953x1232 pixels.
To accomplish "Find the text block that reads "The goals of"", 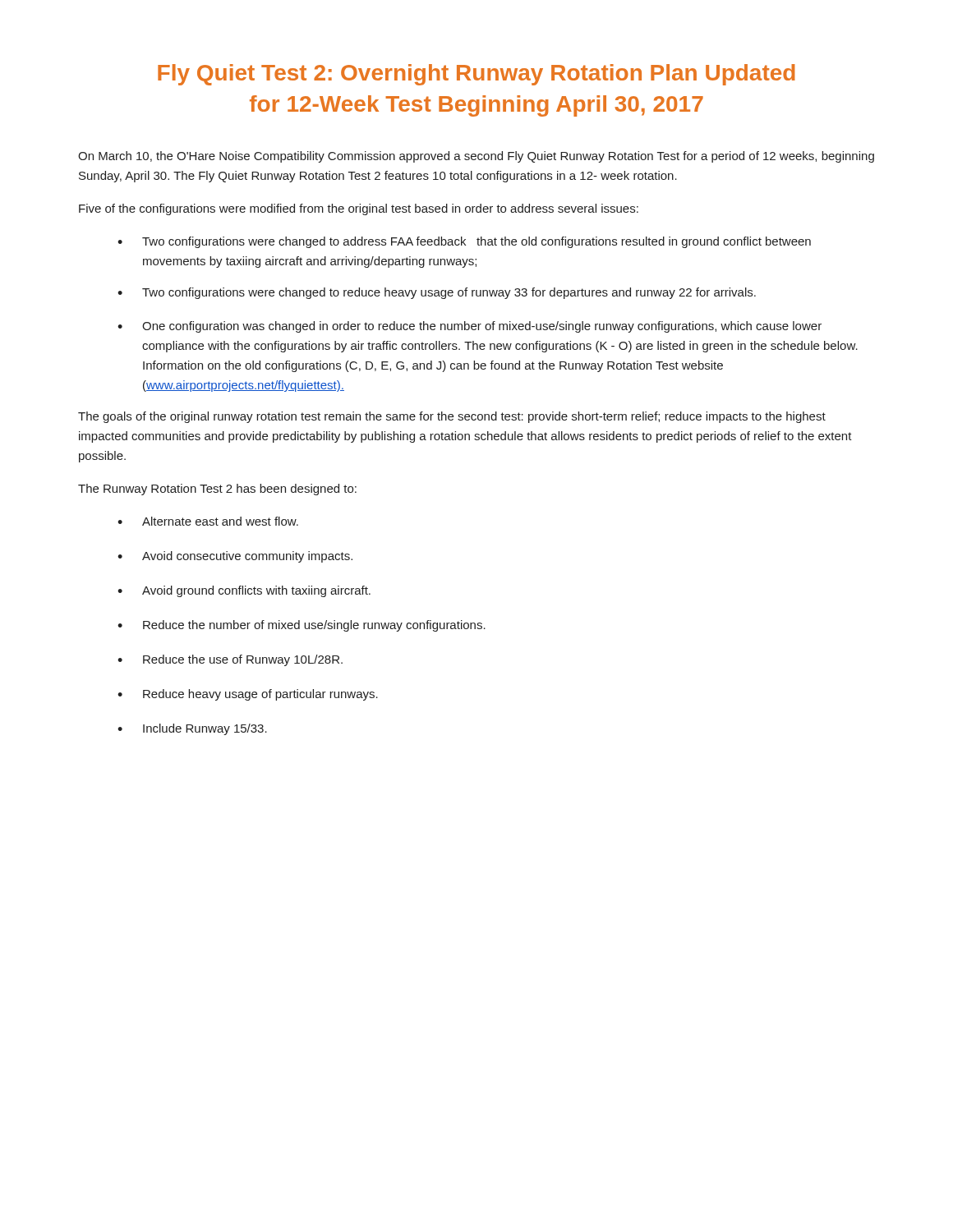I will click(465, 436).
